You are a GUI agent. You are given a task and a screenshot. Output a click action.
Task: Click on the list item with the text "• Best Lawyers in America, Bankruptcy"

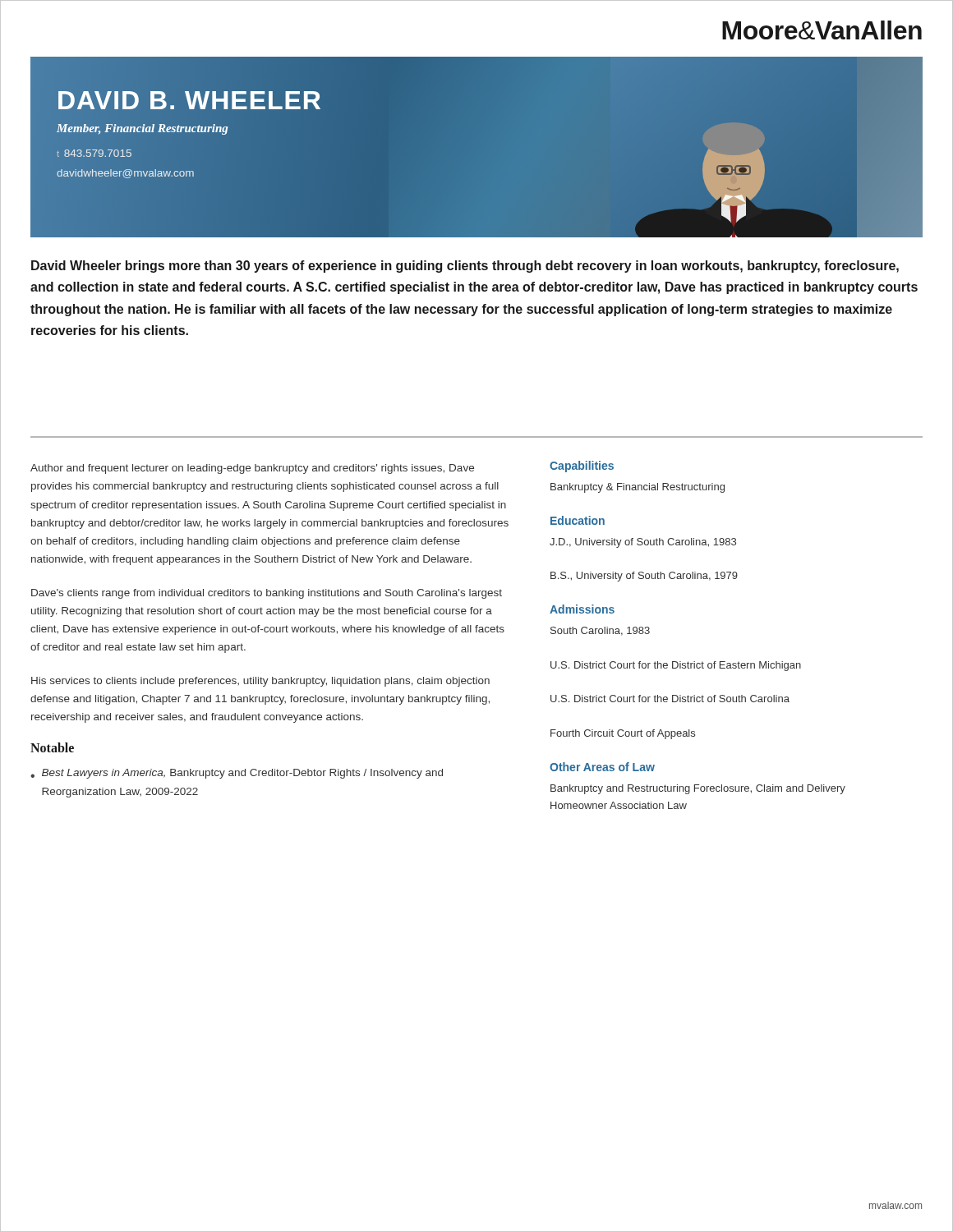click(x=273, y=783)
